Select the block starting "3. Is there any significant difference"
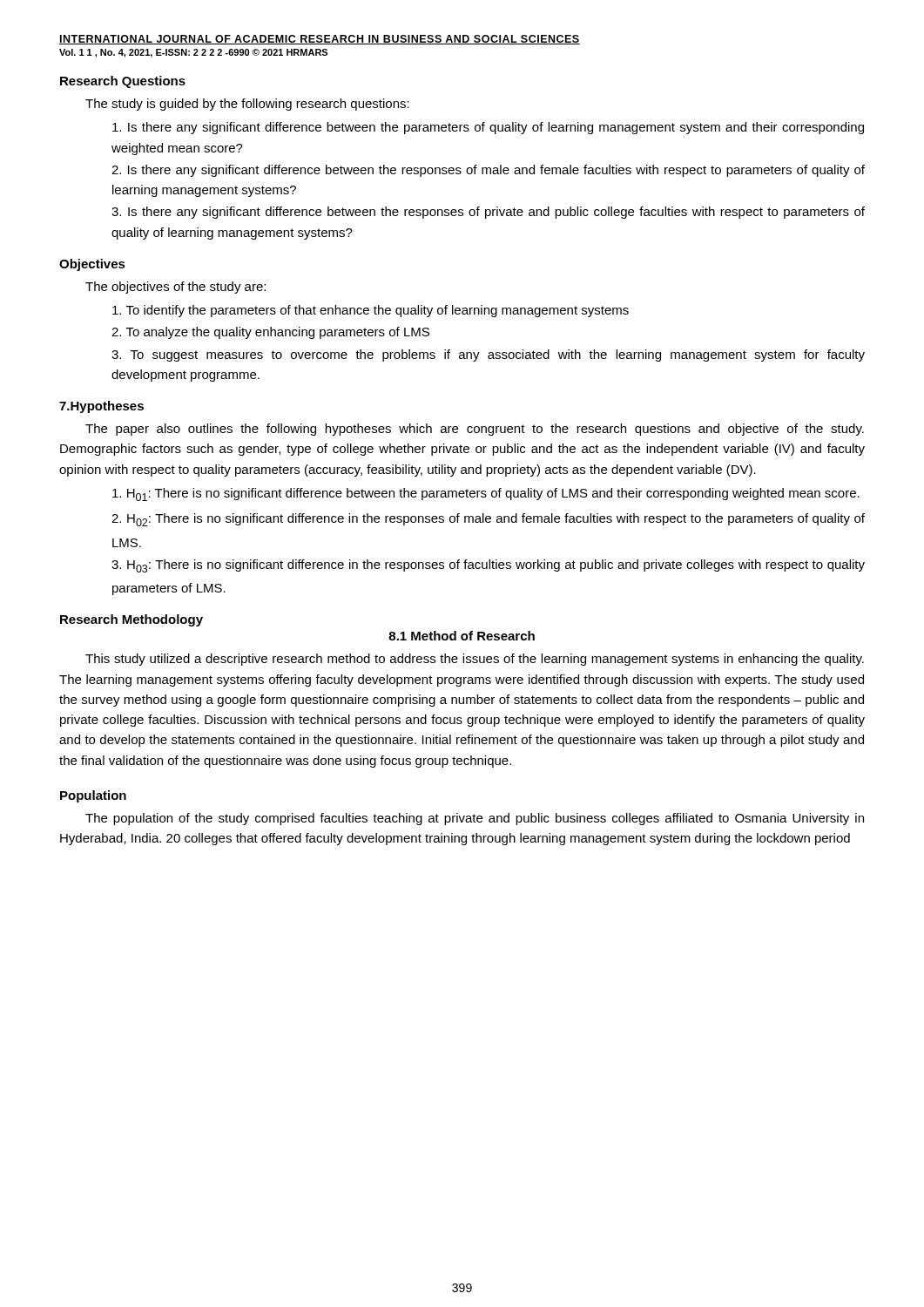 click(488, 222)
